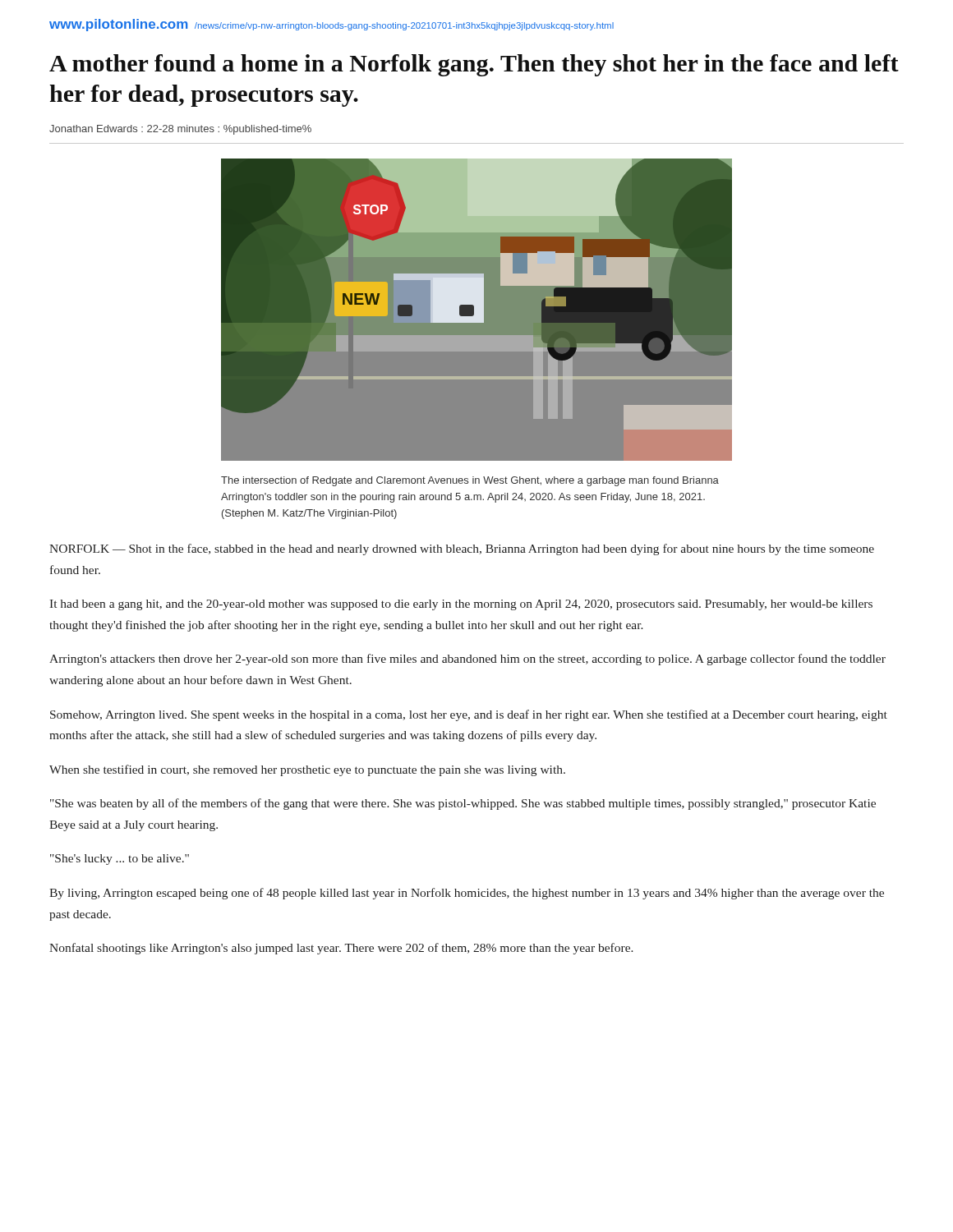Viewport: 953px width, 1232px height.
Task: Locate the text block that reads "NORFOLK — Shot in the face, stabbed in"
Action: pyautogui.click(x=462, y=559)
